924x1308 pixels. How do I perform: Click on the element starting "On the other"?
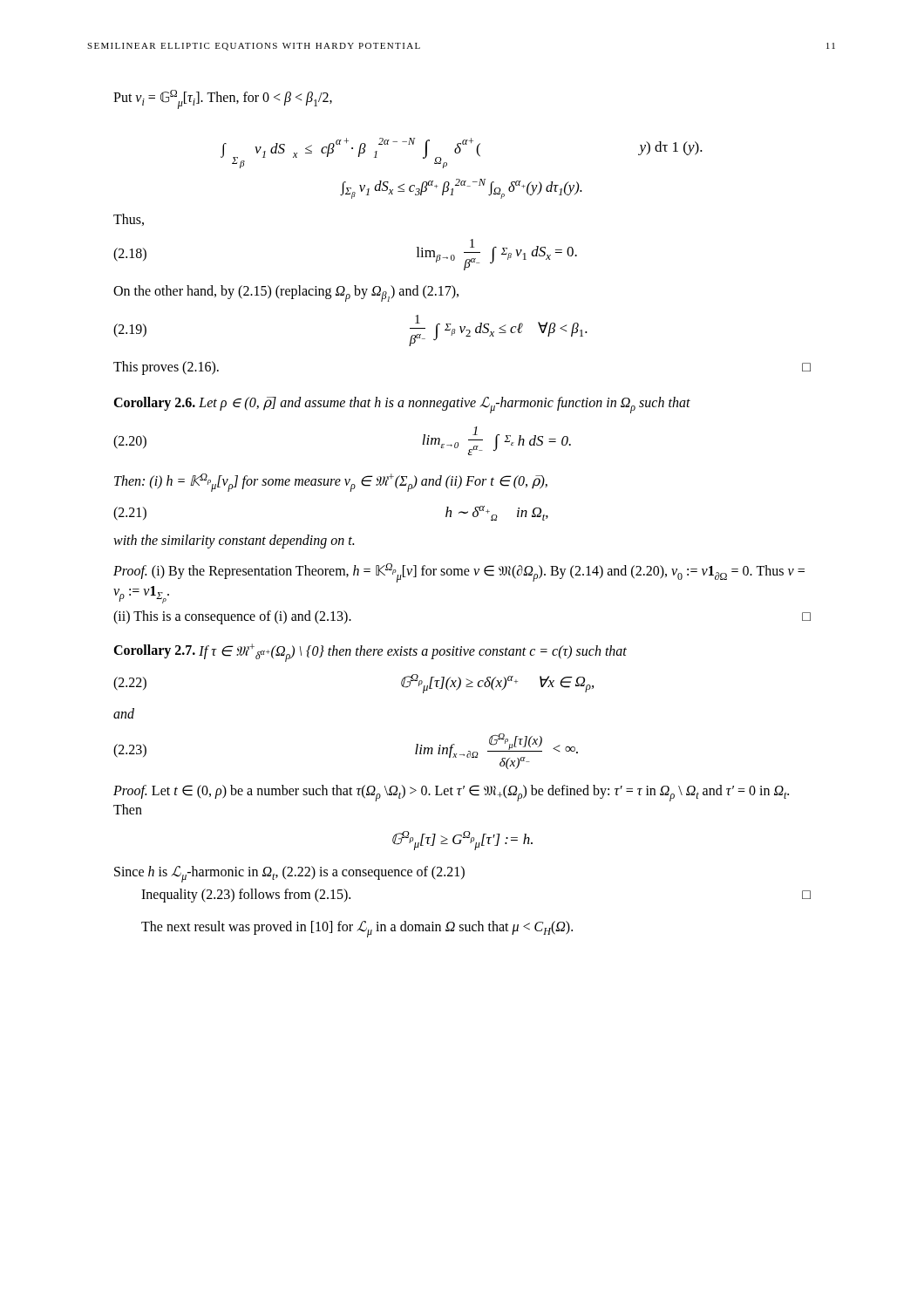[x=286, y=293]
